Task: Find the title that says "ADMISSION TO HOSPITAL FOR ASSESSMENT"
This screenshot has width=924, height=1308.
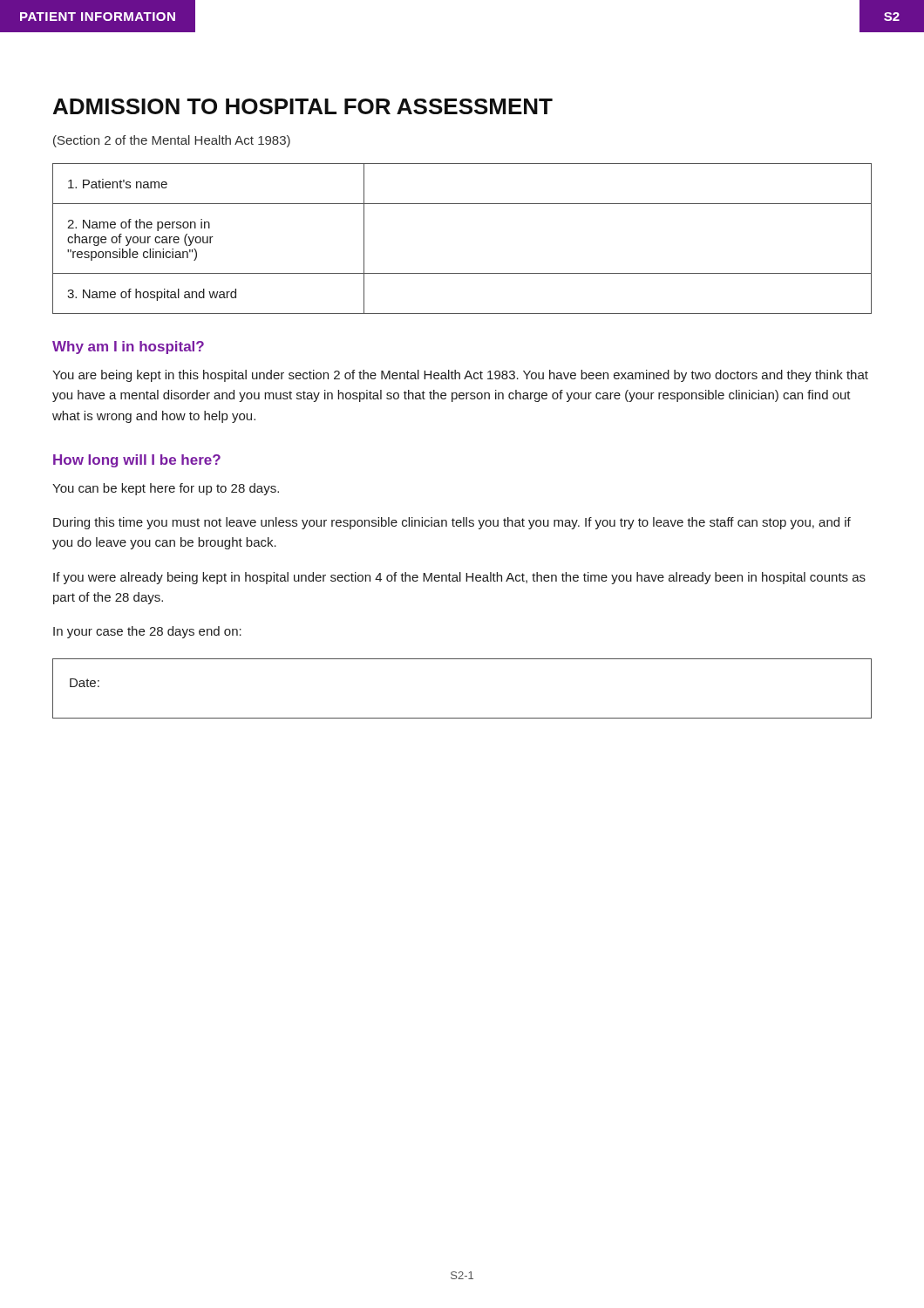Action: [302, 106]
